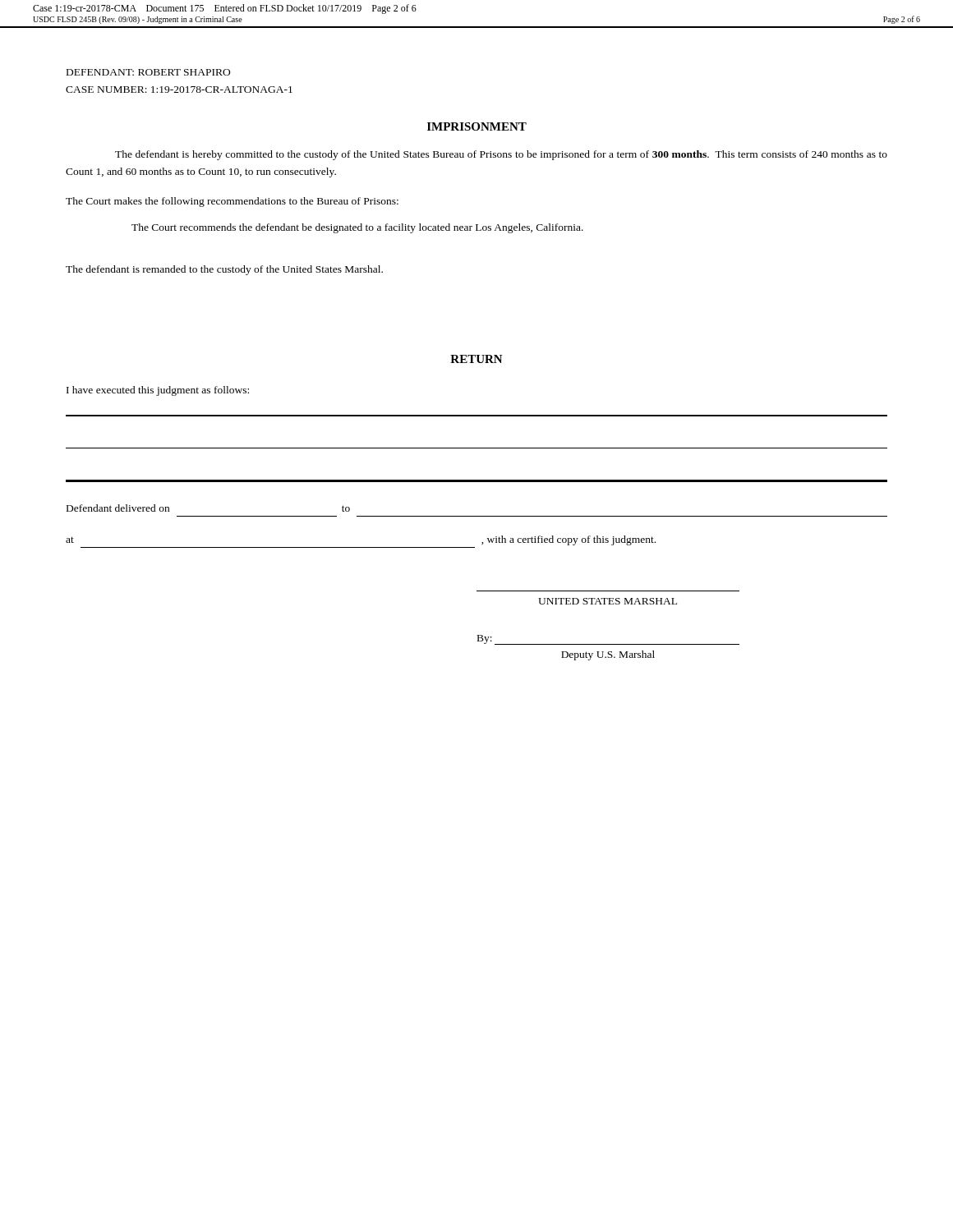Where does it say "UNITED STATES MARSHAL"?
953x1232 pixels.
pyautogui.click(x=608, y=599)
